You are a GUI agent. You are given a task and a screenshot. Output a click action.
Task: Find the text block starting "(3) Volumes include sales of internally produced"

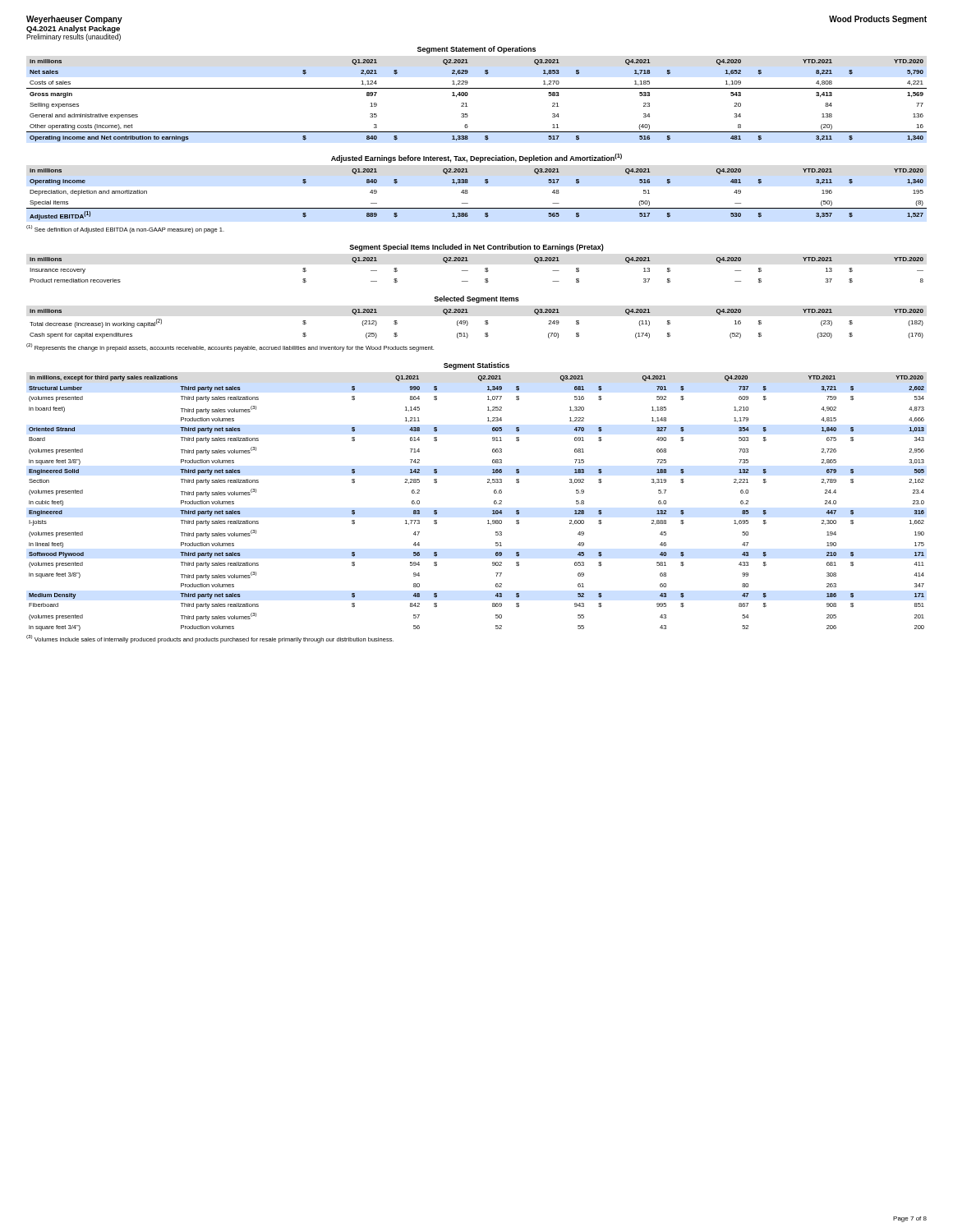(210, 638)
